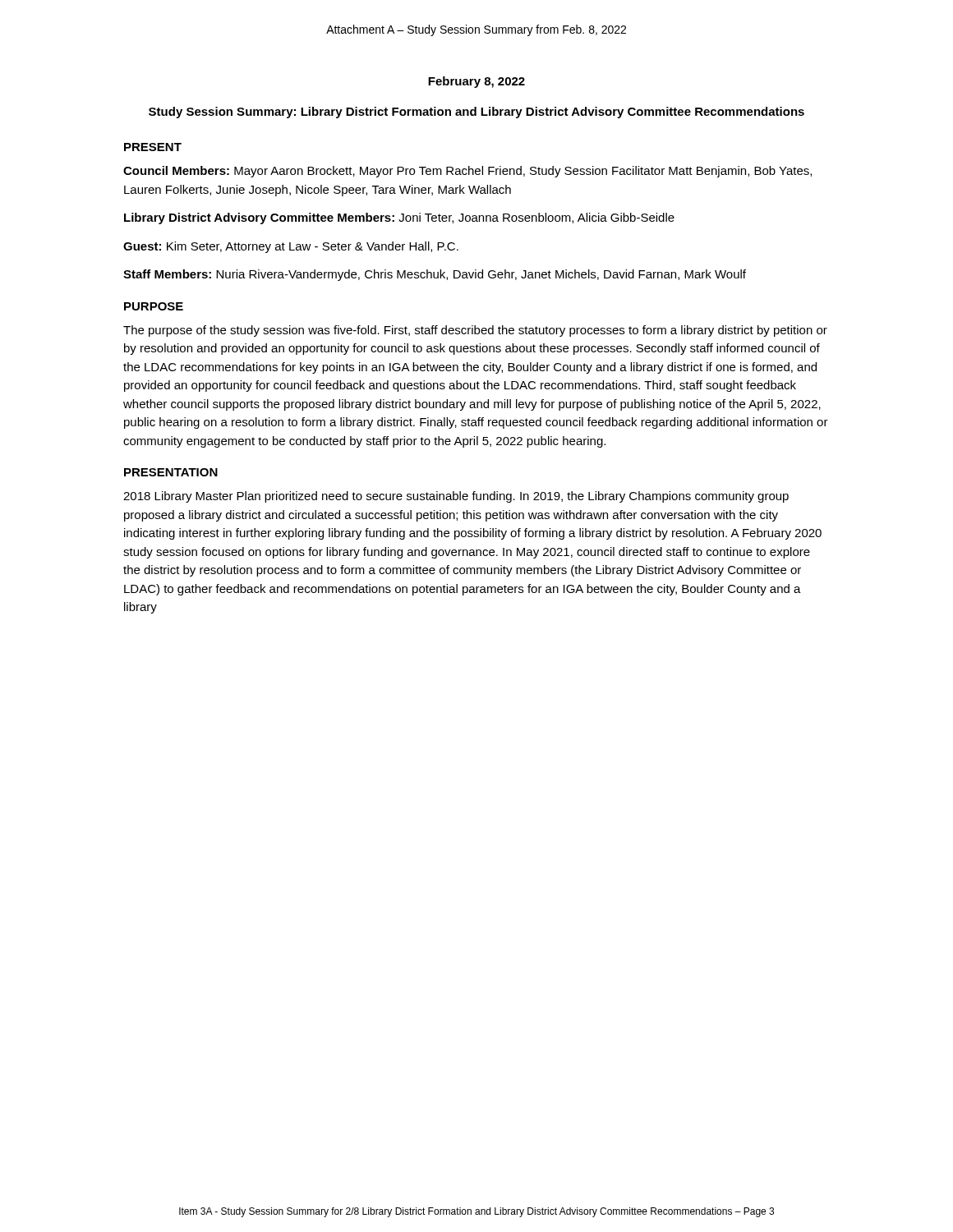
Task: Locate the region starting "2018 Library Master"
Action: coord(473,551)
